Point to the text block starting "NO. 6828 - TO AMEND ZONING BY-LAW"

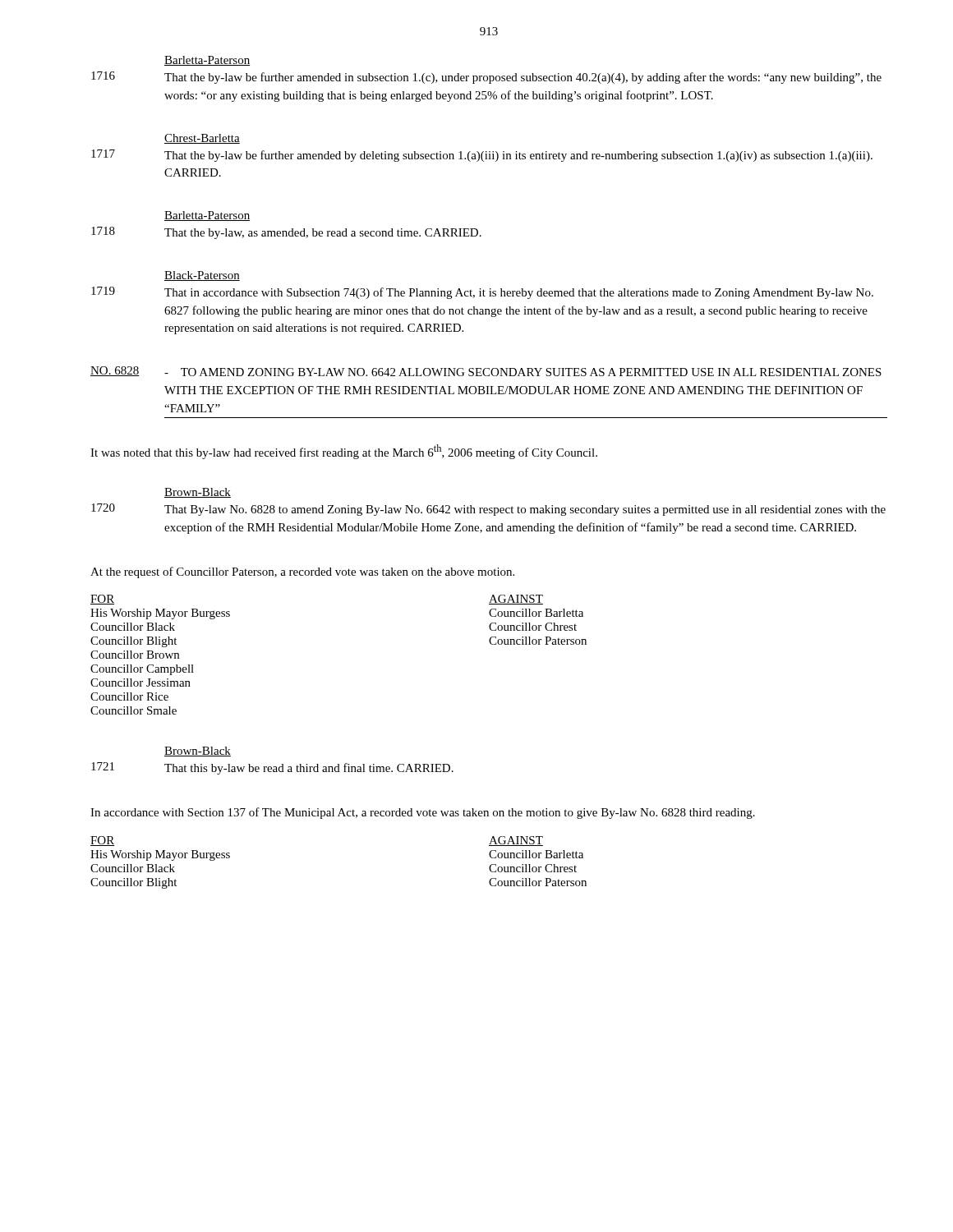tap(489, 391)
